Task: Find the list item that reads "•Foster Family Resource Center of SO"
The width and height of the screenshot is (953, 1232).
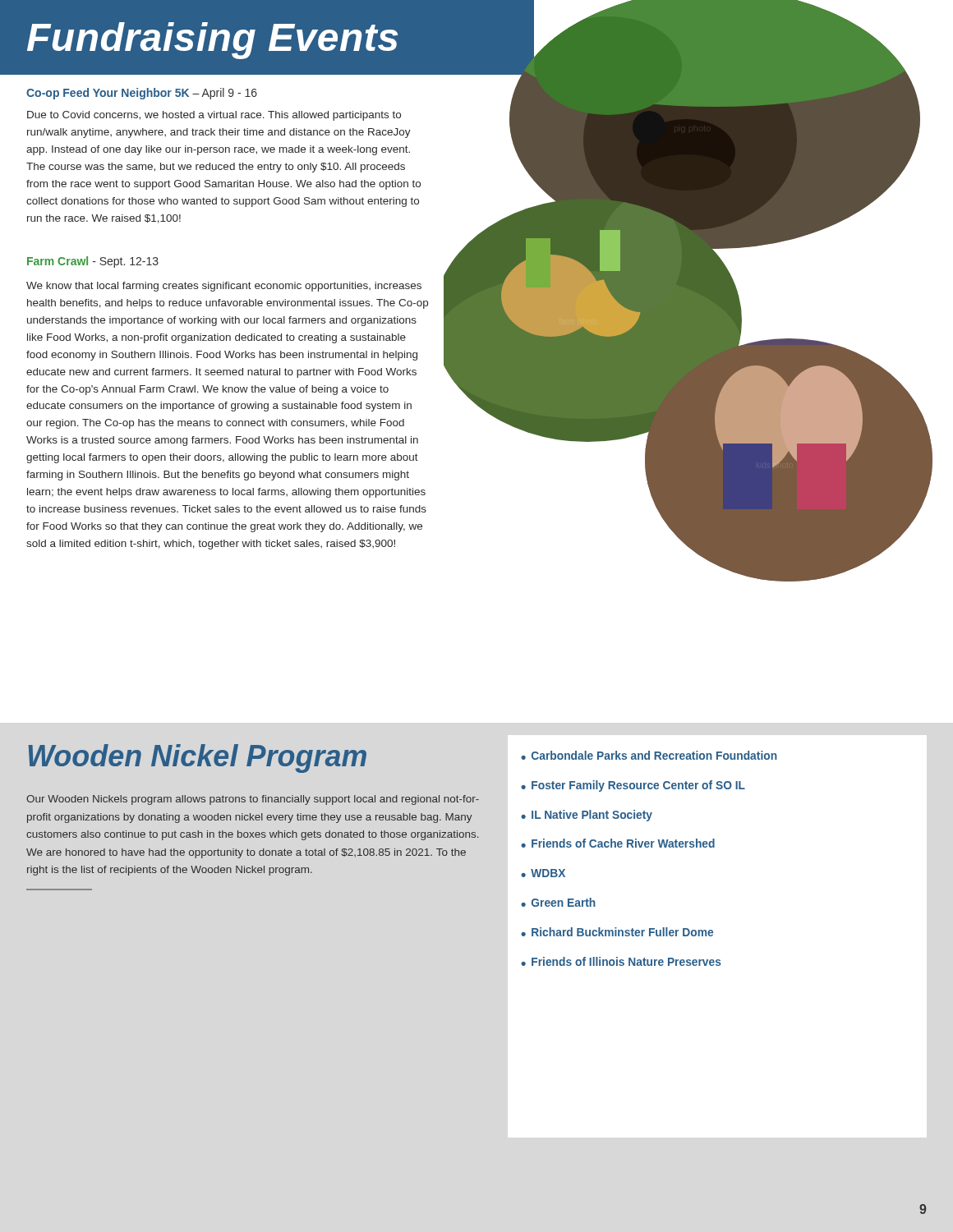Action: [633, 787]
